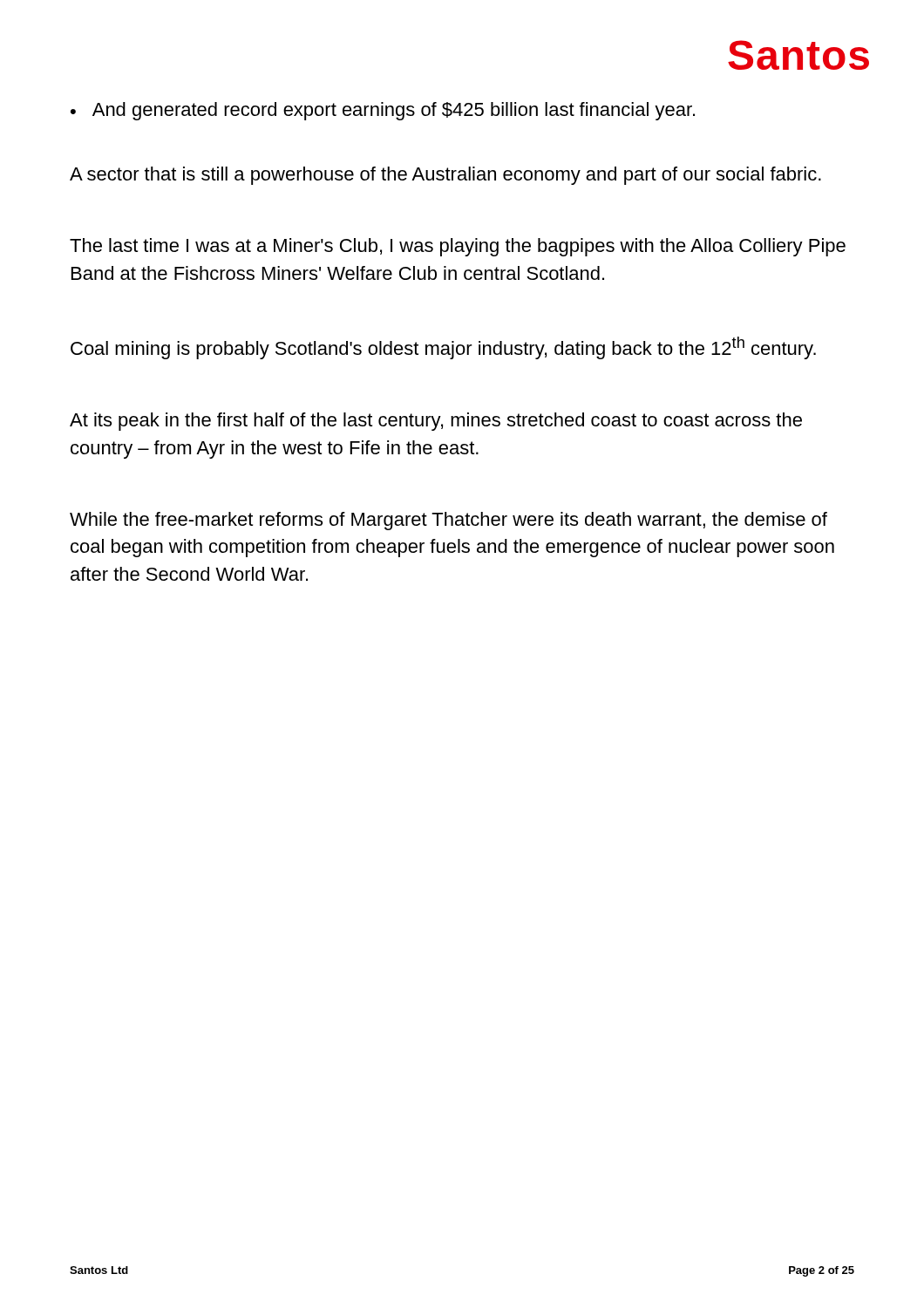This screenshot has height=1308, width=924.
Task: Navigate to the passage starting "Coal mining is probably Scotland's oldest major"
Action: [x=444, y=346]
